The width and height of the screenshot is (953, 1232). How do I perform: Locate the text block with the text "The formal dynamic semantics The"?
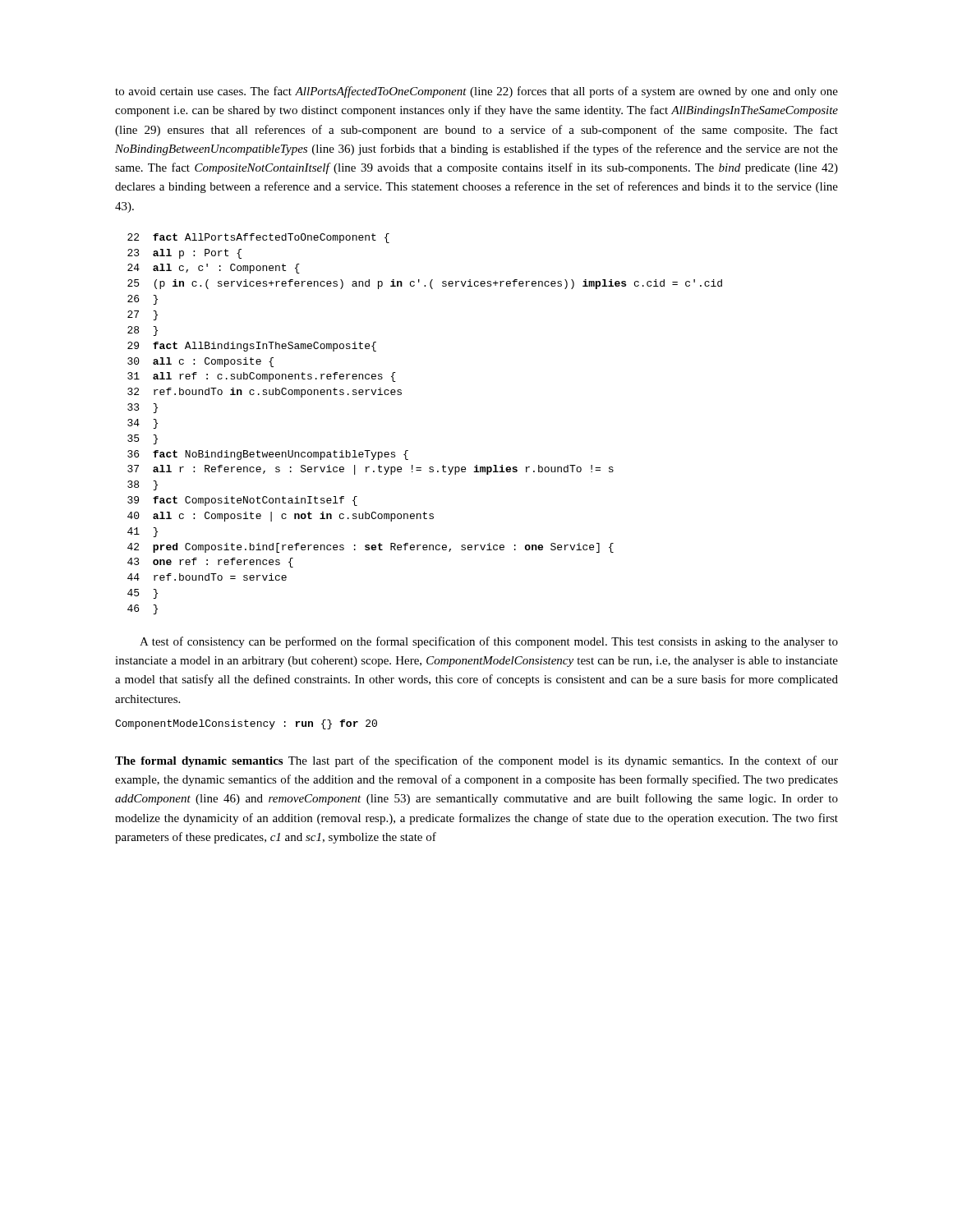(x=476, y=799)
